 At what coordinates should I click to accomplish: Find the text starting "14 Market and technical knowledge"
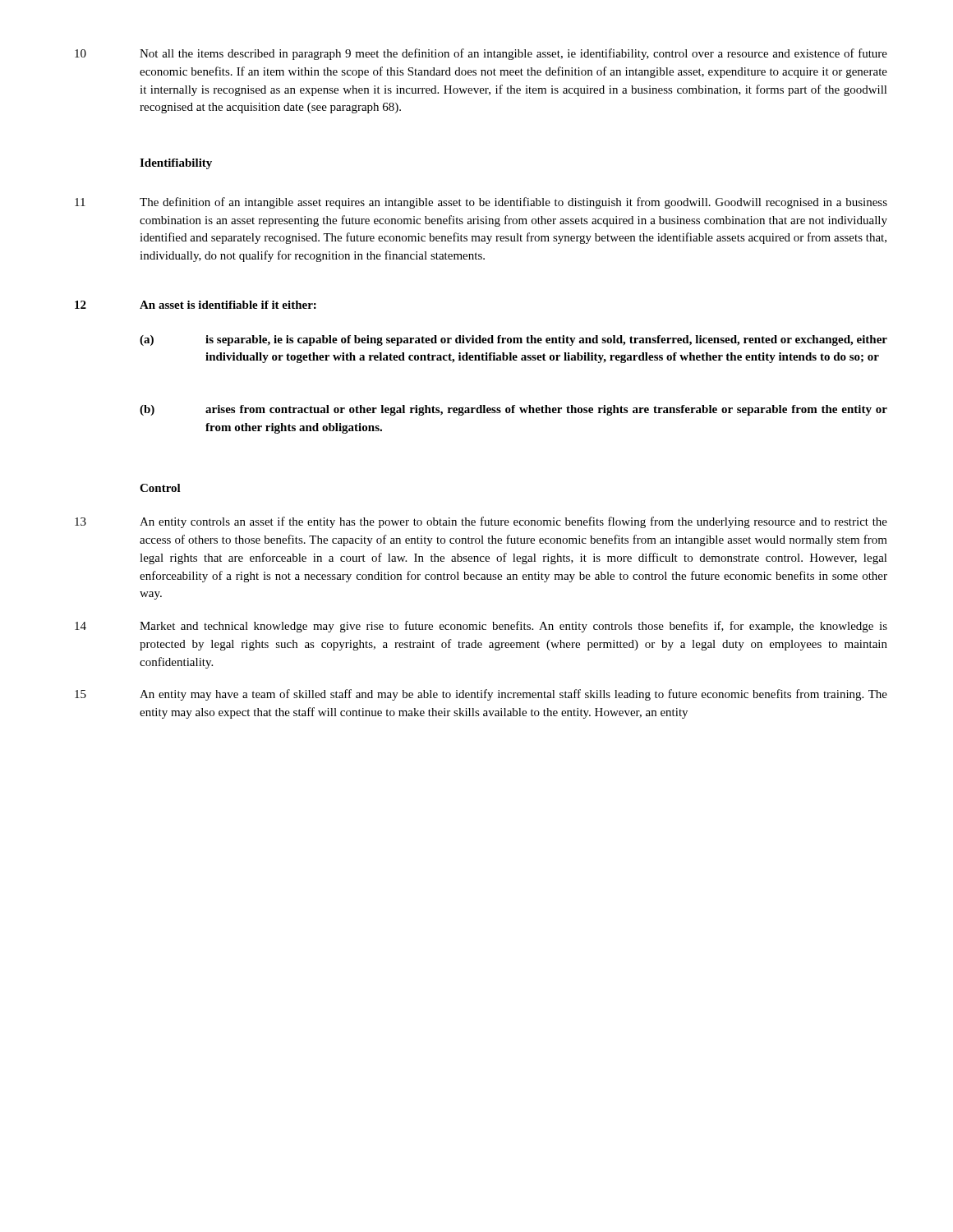tap(481, 644)
